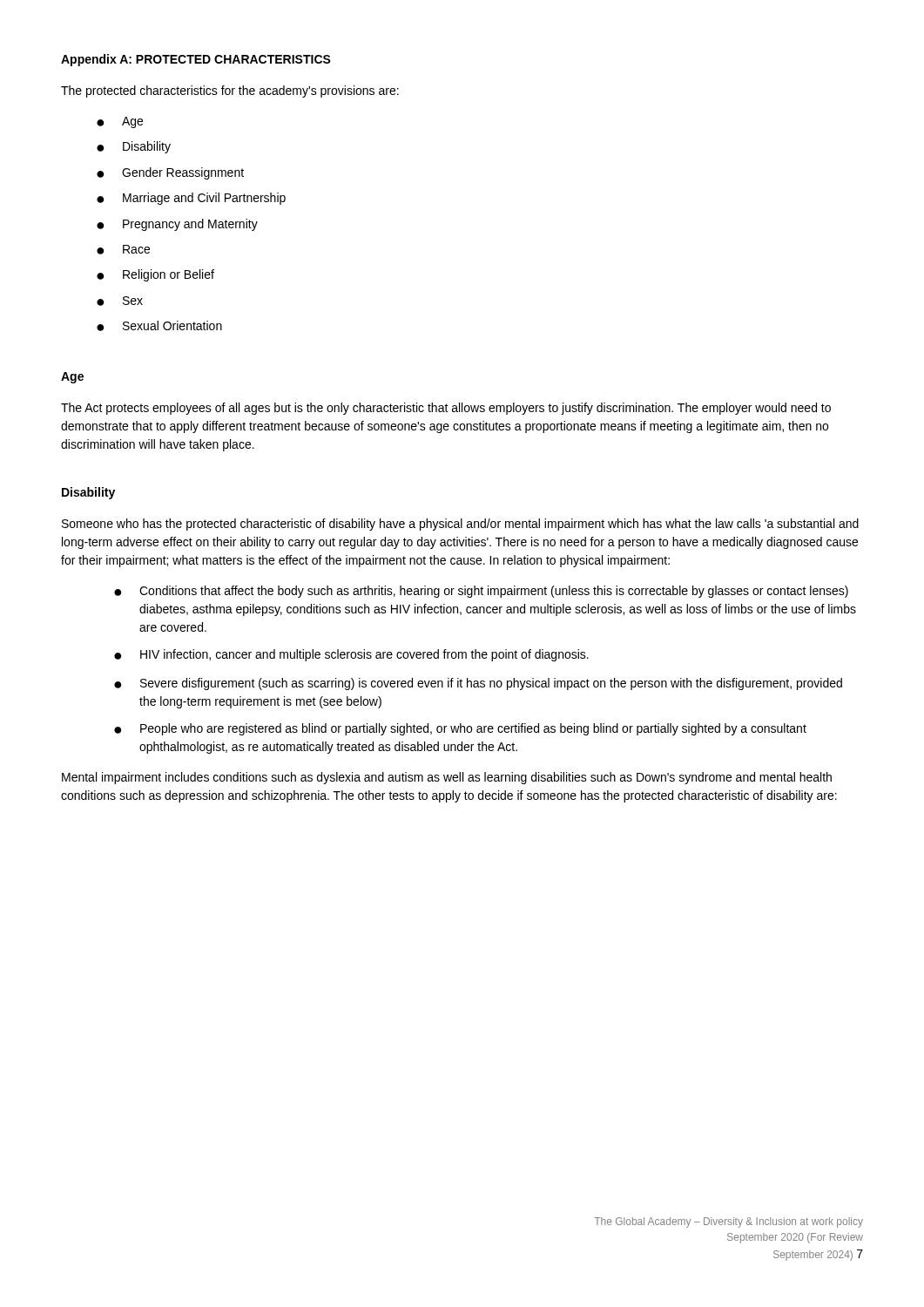Find the passage starting "Someone who has the protected"

460,542
